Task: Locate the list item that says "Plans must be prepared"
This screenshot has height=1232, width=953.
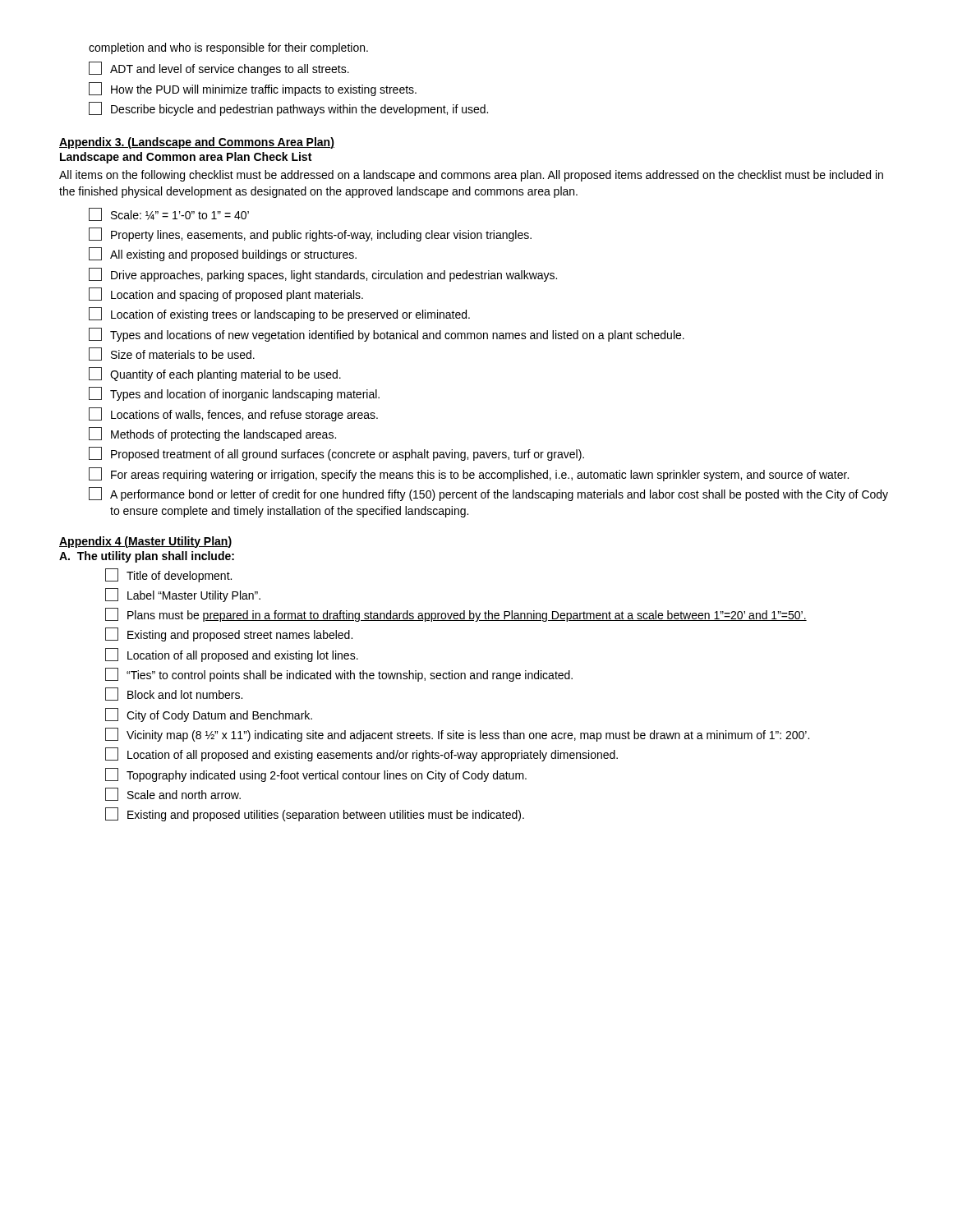Action: (499, 615)
